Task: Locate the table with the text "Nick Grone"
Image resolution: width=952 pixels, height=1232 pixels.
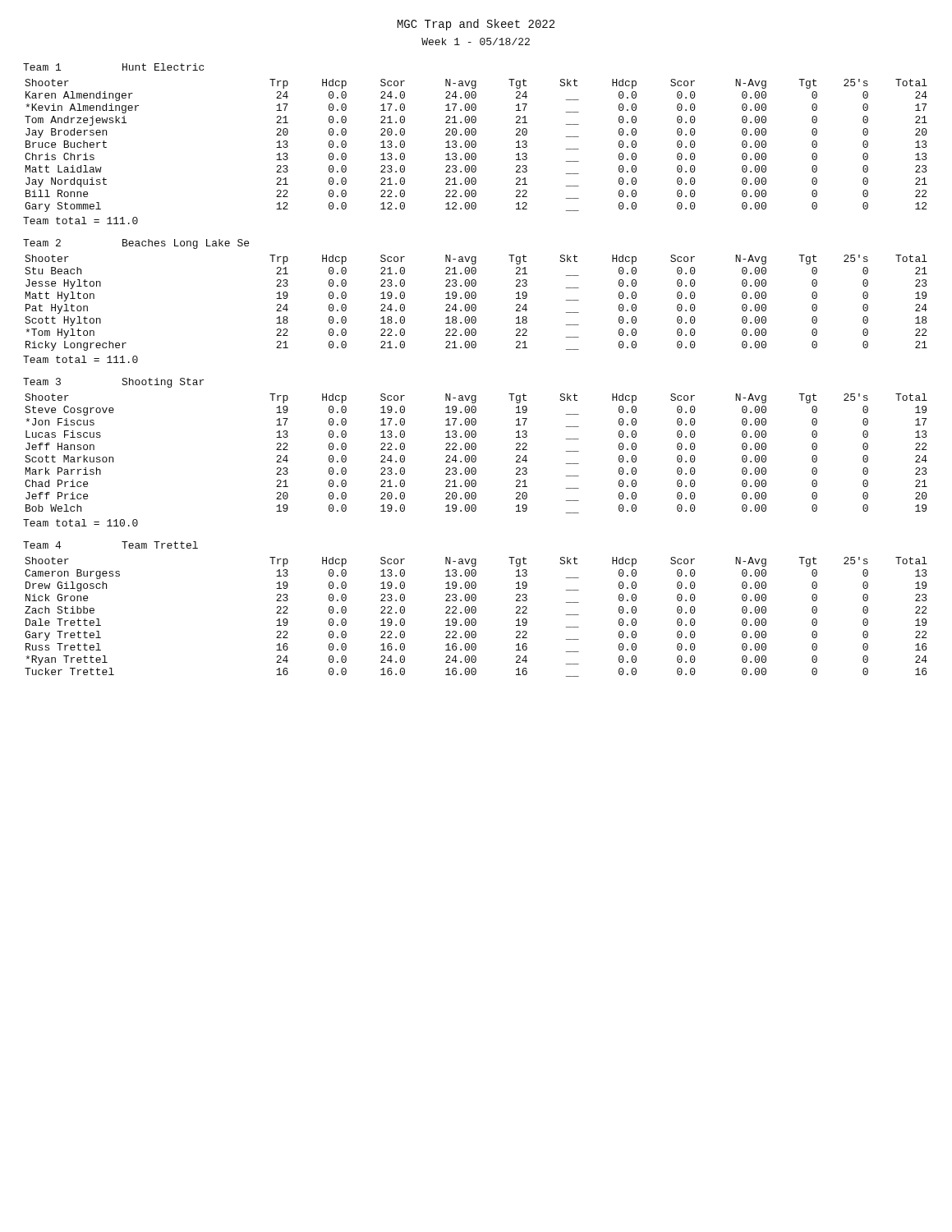Action: (476, 617)
